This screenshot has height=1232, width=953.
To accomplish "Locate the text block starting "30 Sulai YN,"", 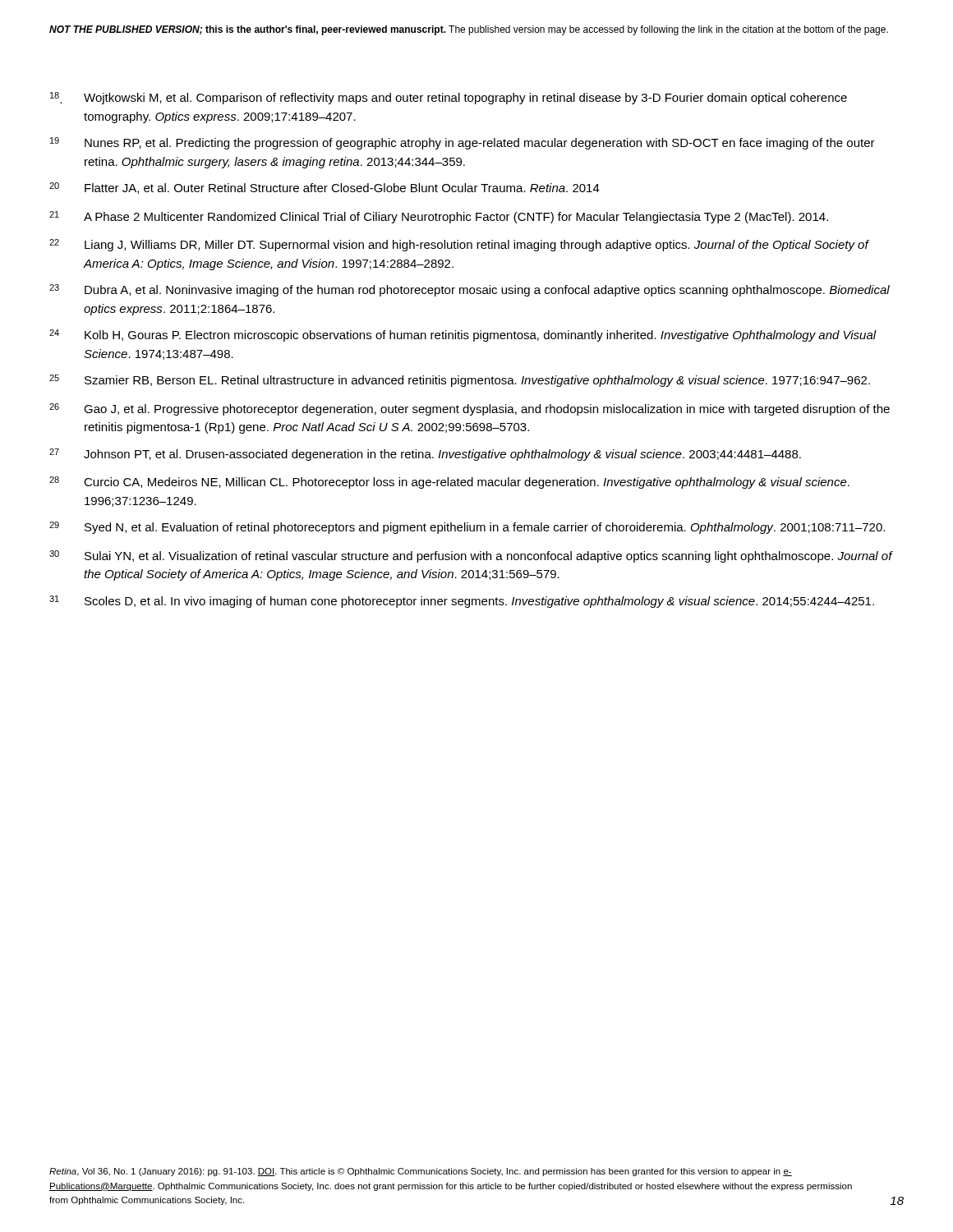I will coord(476,565).
